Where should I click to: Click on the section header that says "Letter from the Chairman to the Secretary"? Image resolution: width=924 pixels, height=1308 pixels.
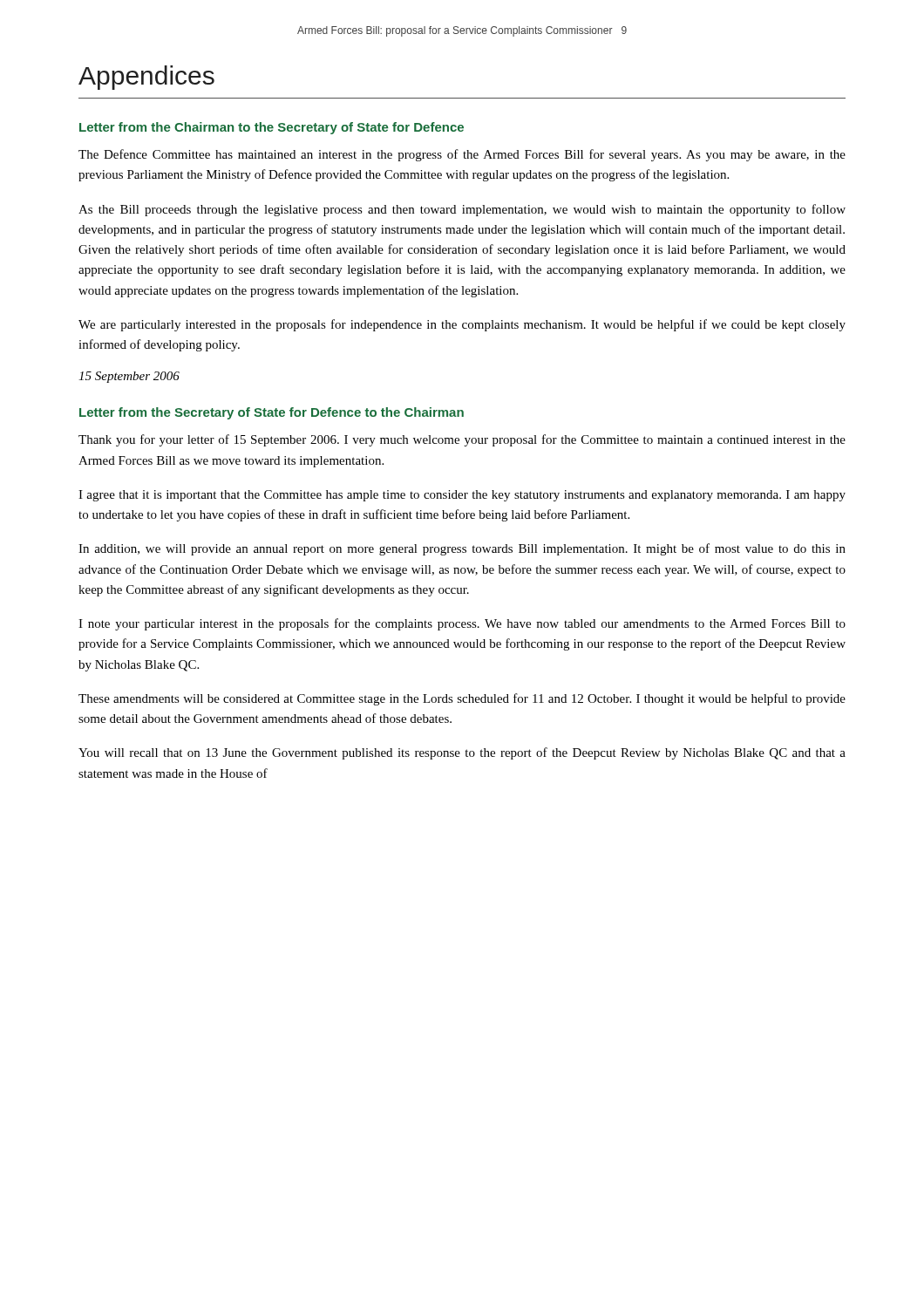(x=271, y=127)
